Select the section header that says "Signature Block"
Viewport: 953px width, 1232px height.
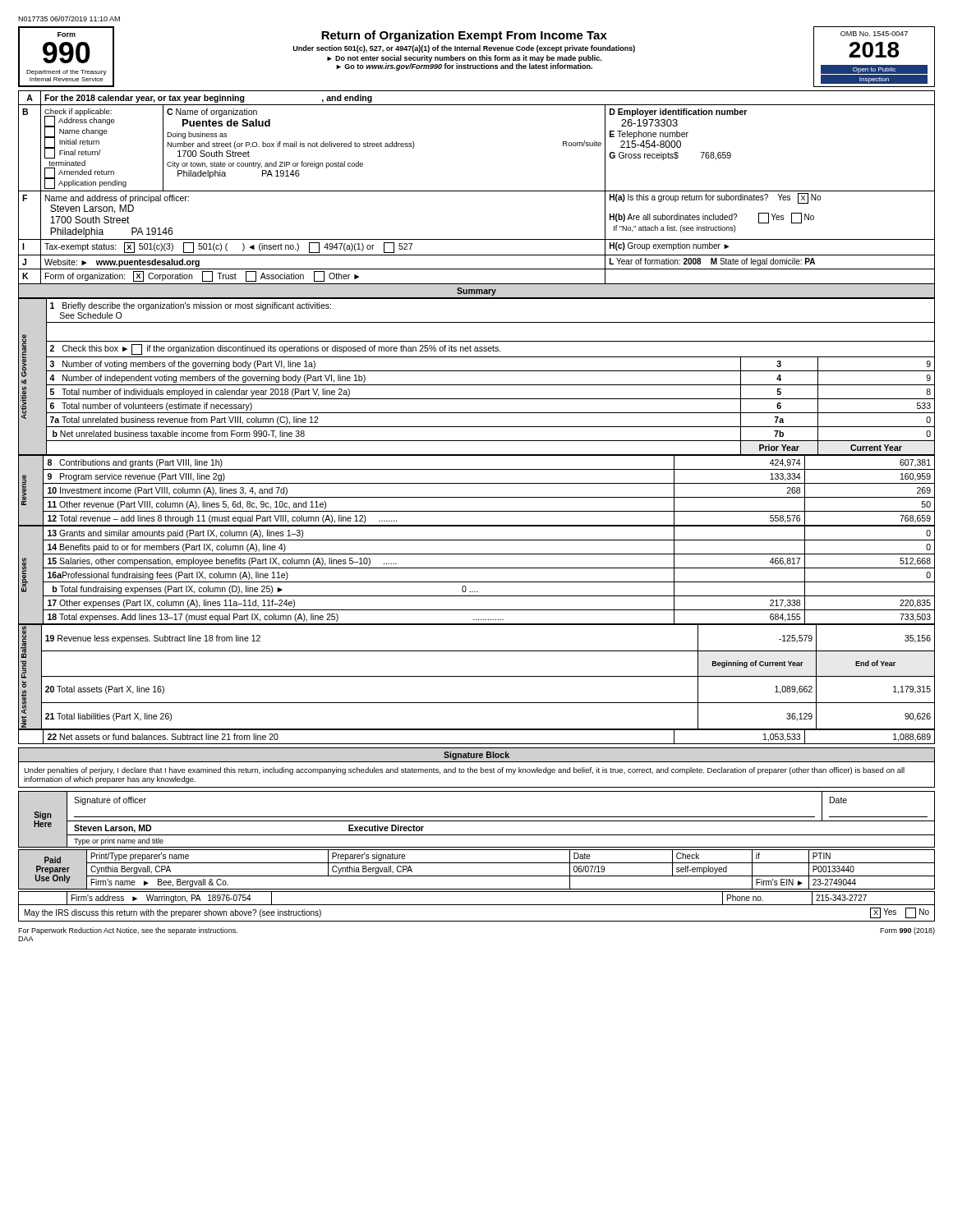[476, 755]
